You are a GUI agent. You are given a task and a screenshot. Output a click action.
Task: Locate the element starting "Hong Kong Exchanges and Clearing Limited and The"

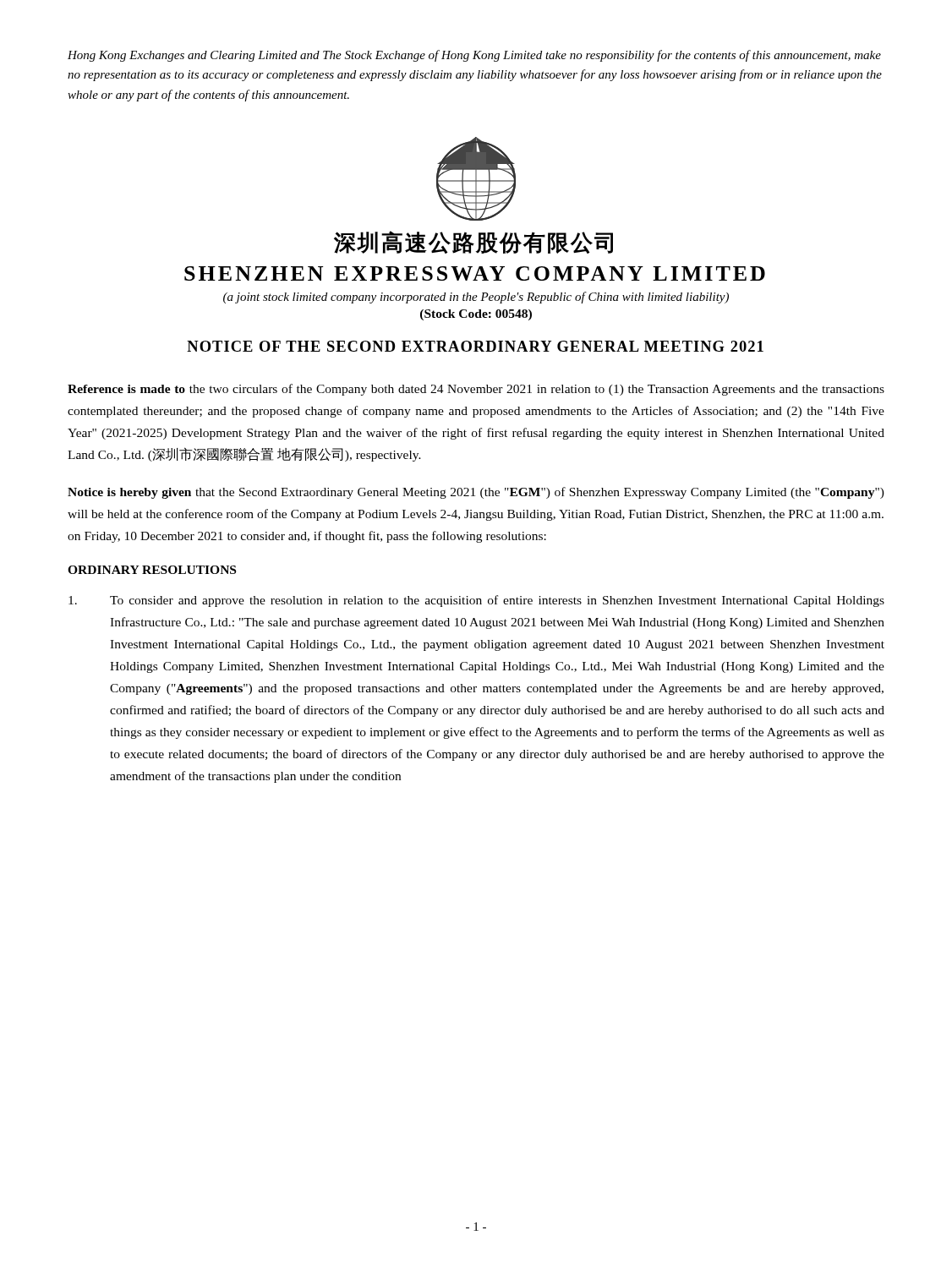(475, 75)
